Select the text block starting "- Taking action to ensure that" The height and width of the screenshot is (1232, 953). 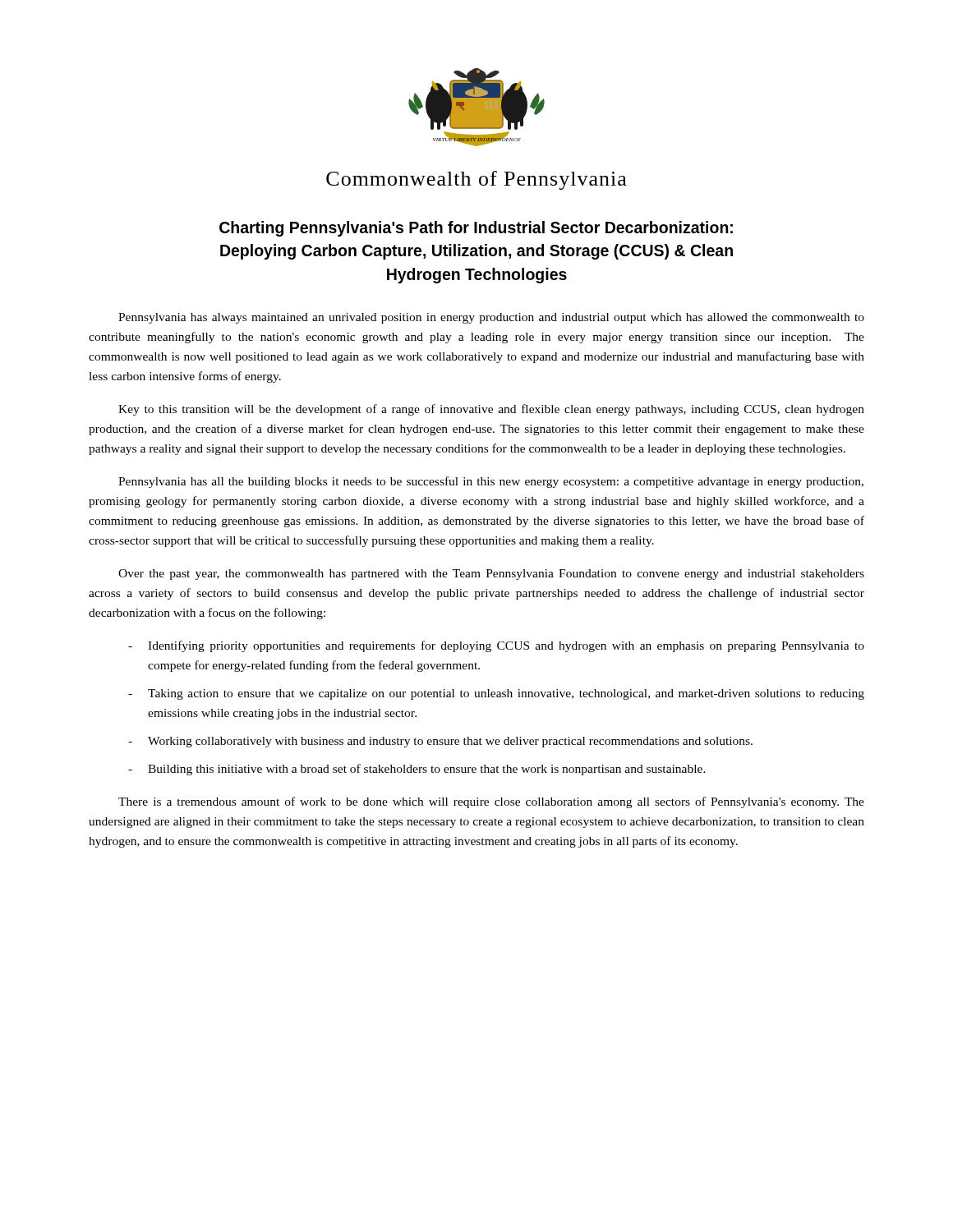point(496,703)
